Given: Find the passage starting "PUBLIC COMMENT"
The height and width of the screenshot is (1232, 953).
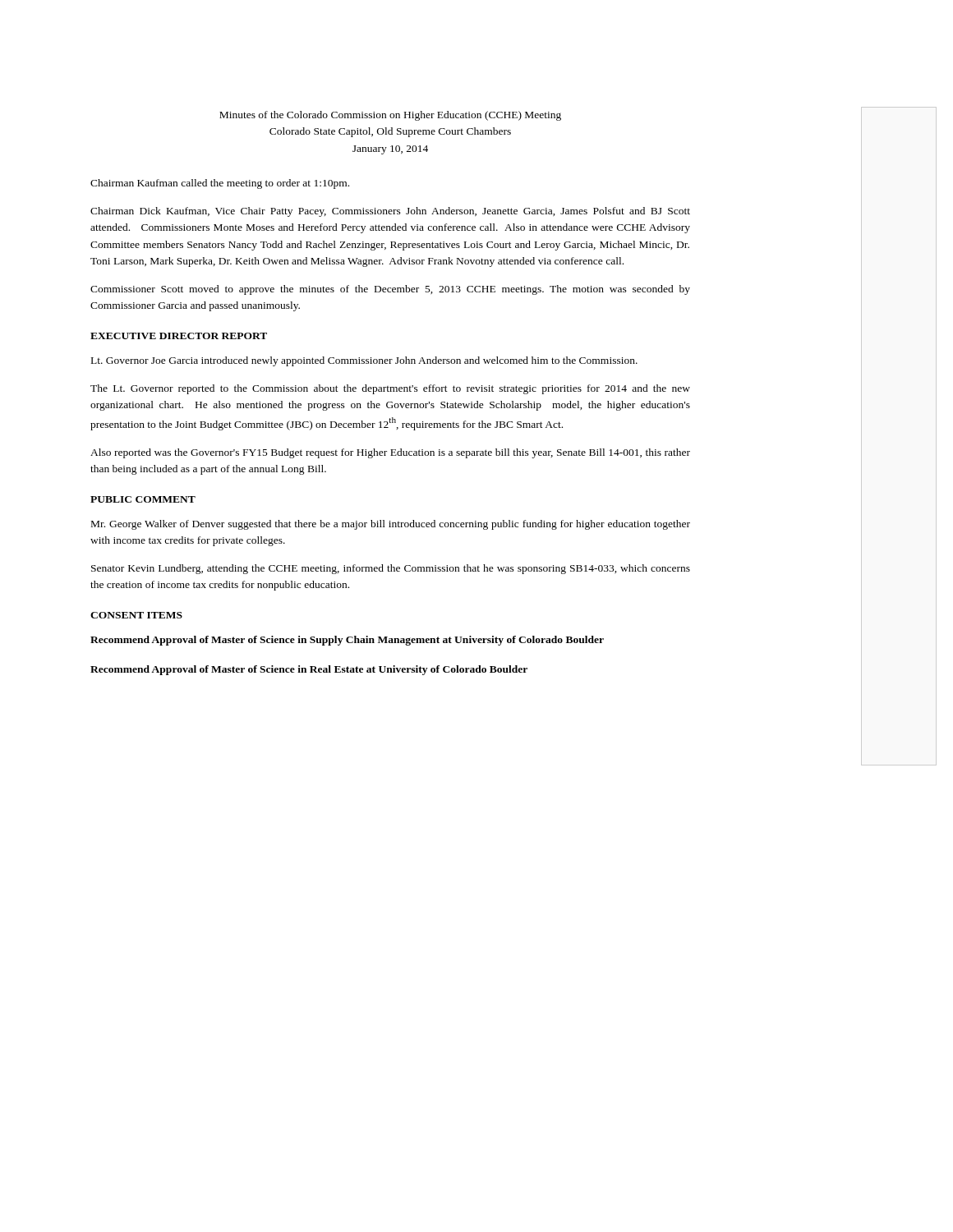Looking at the screenshot, I should [x=143, y=499].
